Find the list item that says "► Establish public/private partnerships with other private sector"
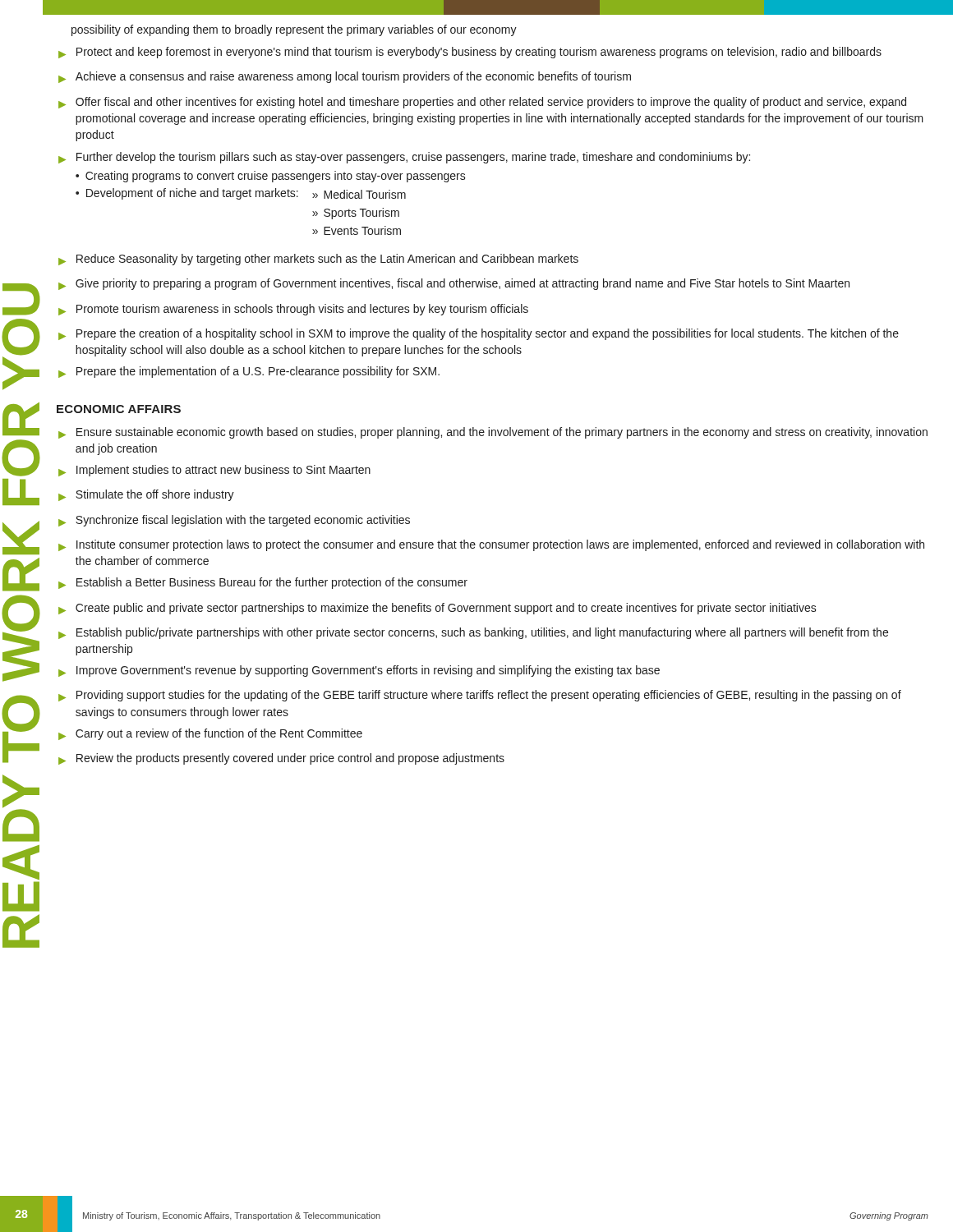Screen dimensions: 1232x953 coord(492,641)
